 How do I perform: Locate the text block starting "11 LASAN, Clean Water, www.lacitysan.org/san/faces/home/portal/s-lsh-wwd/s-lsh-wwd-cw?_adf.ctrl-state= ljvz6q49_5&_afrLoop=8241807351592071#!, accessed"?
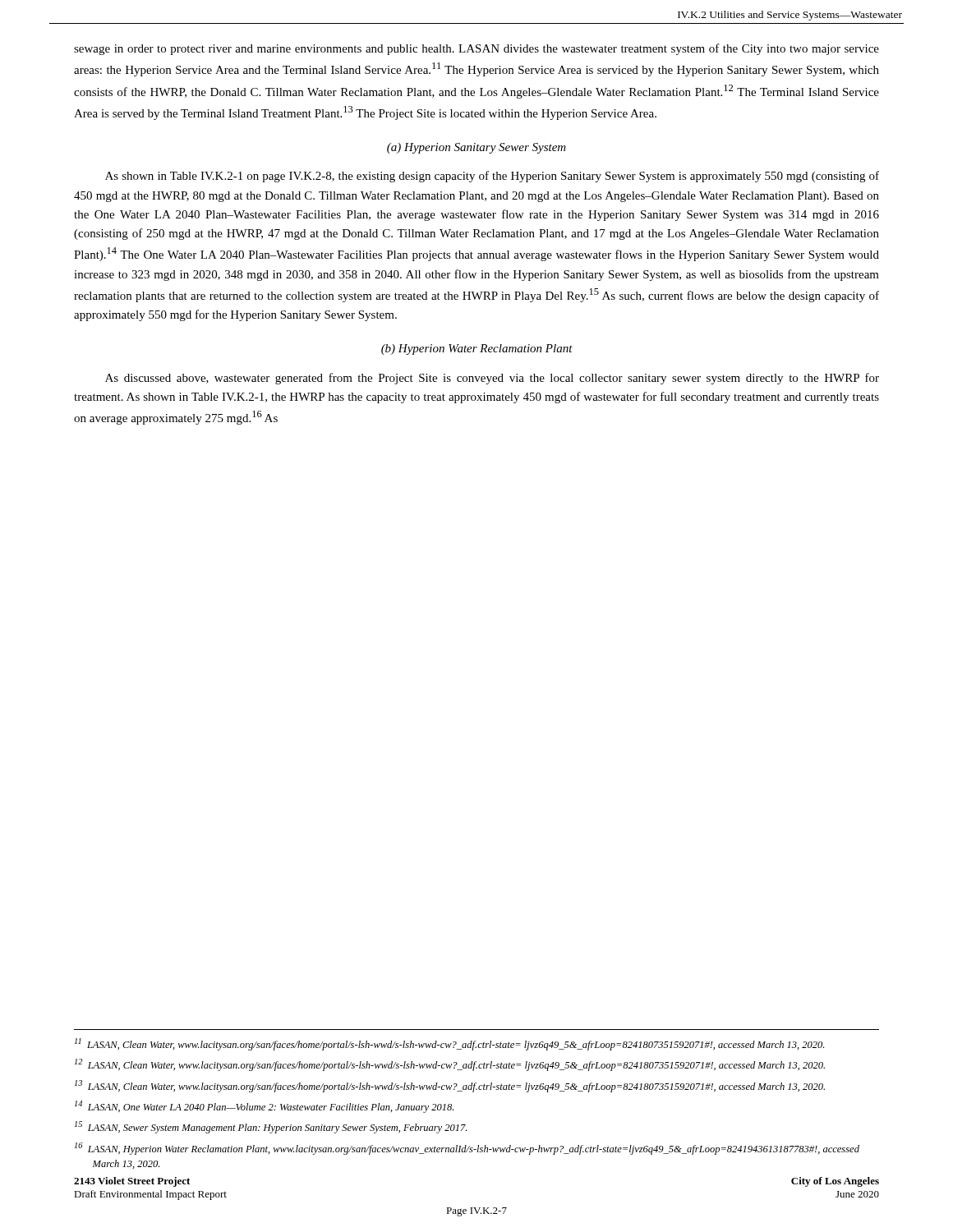coord(450,1044)
